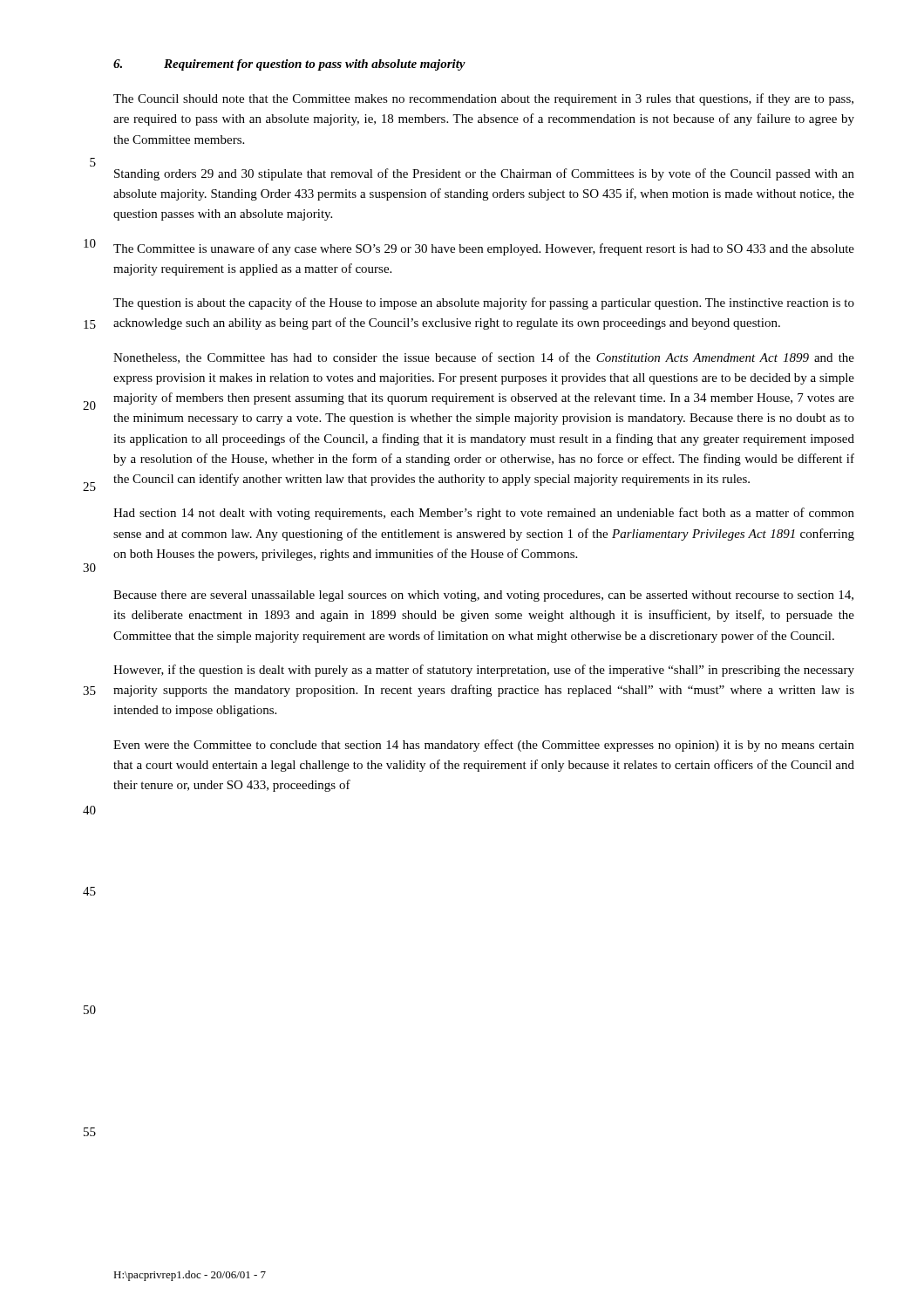Screen dimensions: 1308x924
Task: Navigate to the region starting "Had section 14"
Action: 484,533
